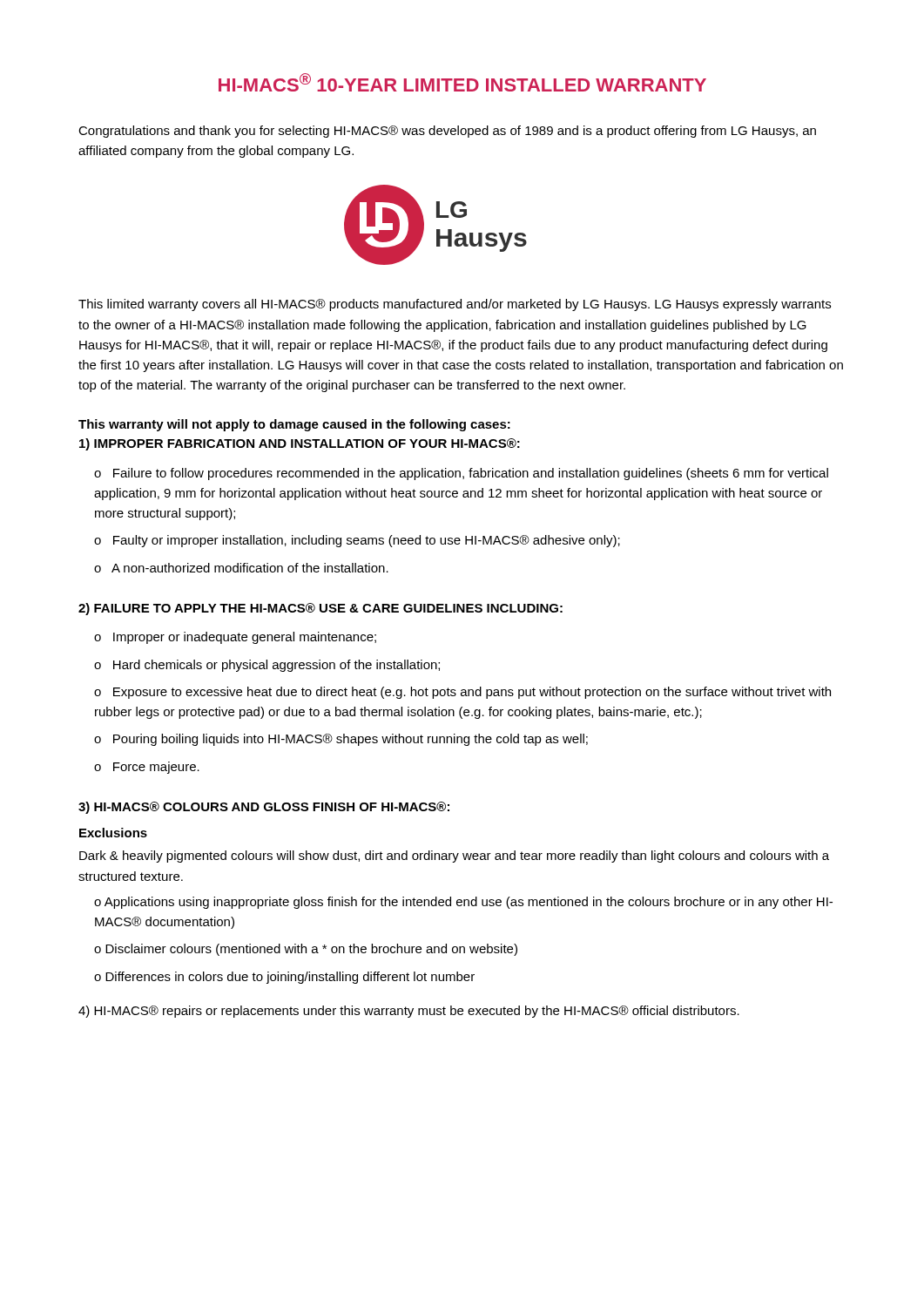The width and height of the screenshot is (924, 1307).
Task: Locate the logo
Action: (462, 226)
